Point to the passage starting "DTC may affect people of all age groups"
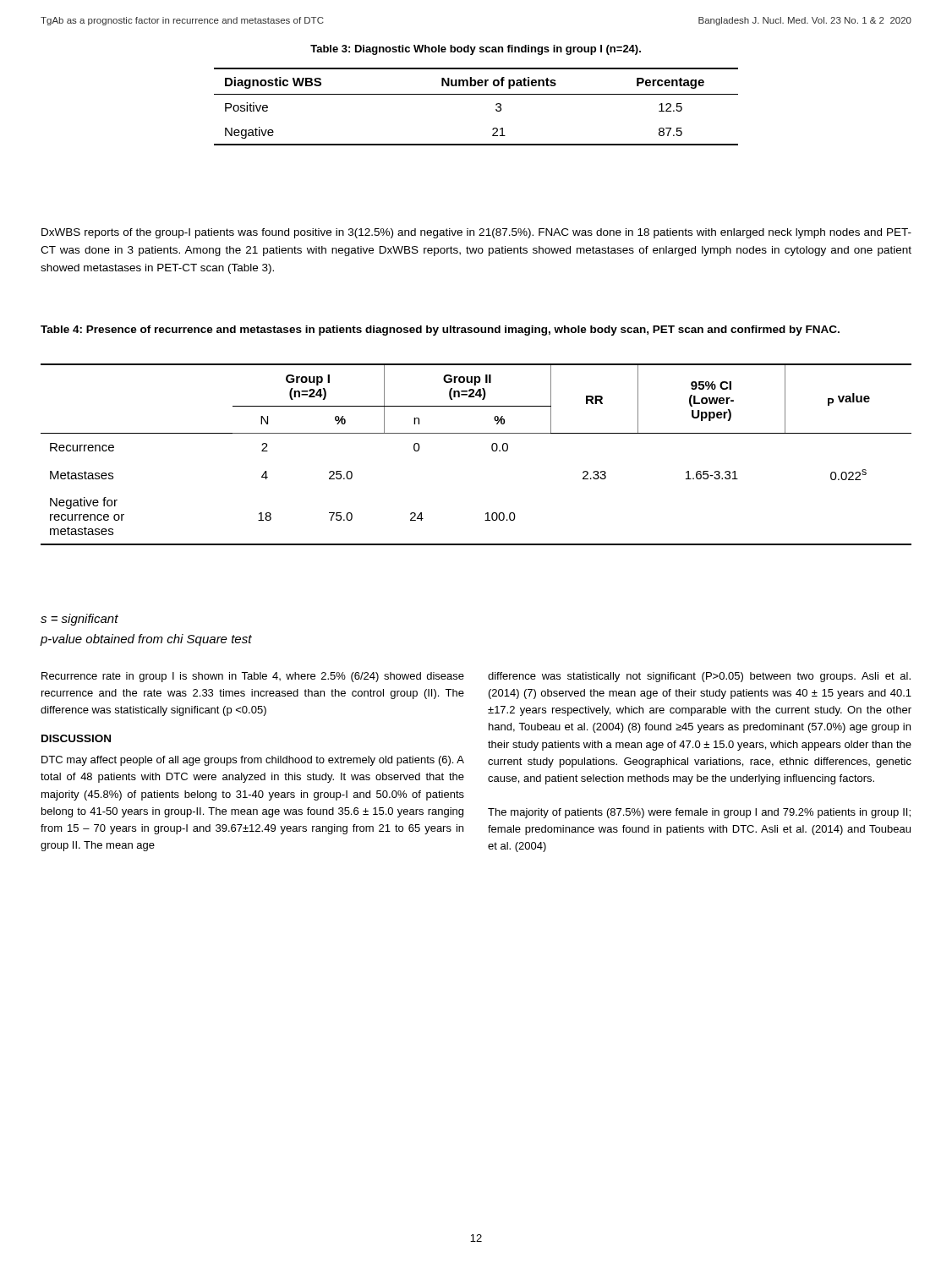 252,802
